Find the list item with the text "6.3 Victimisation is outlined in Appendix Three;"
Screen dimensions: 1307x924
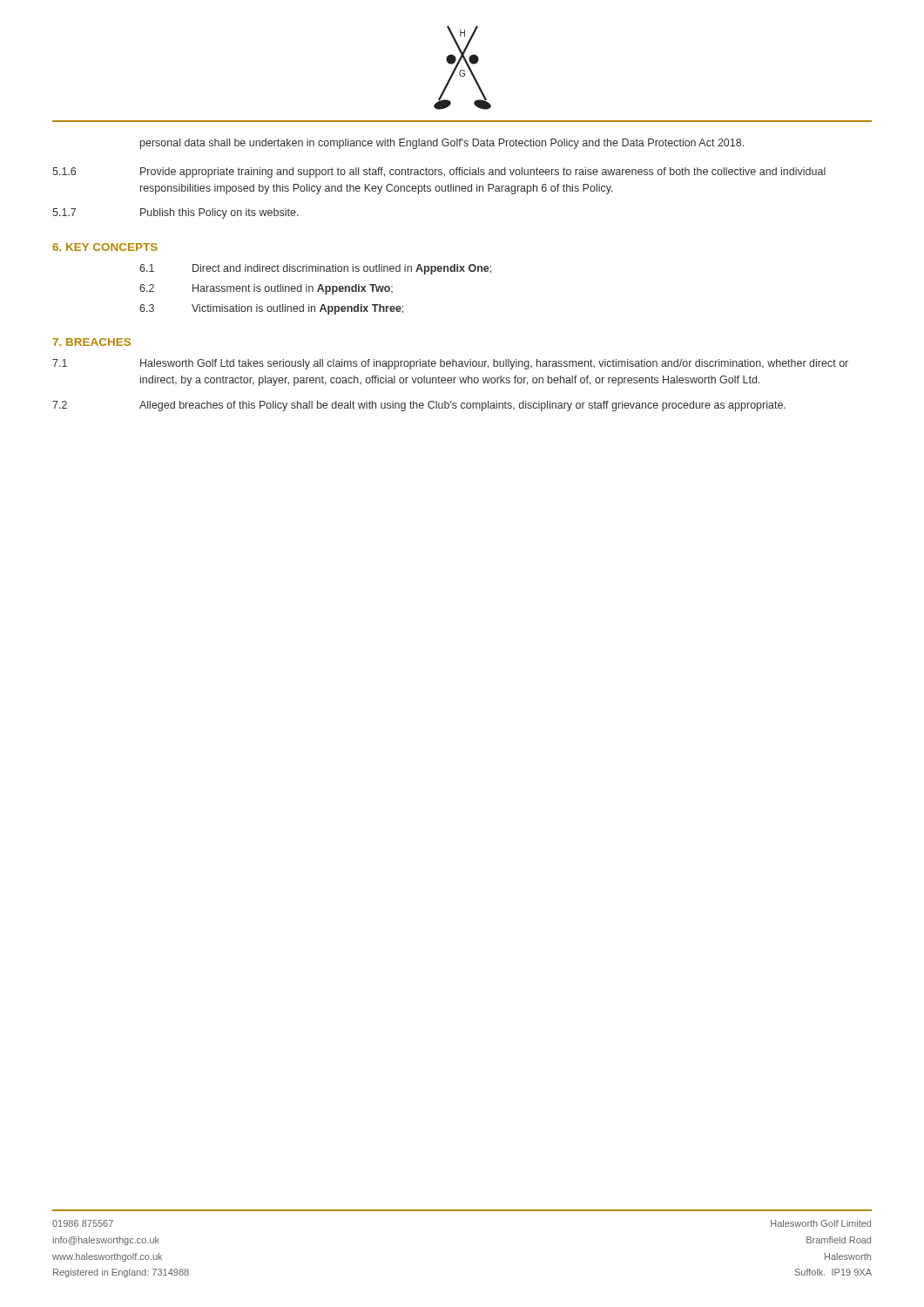pyautogui.click(x=271, y=309)
